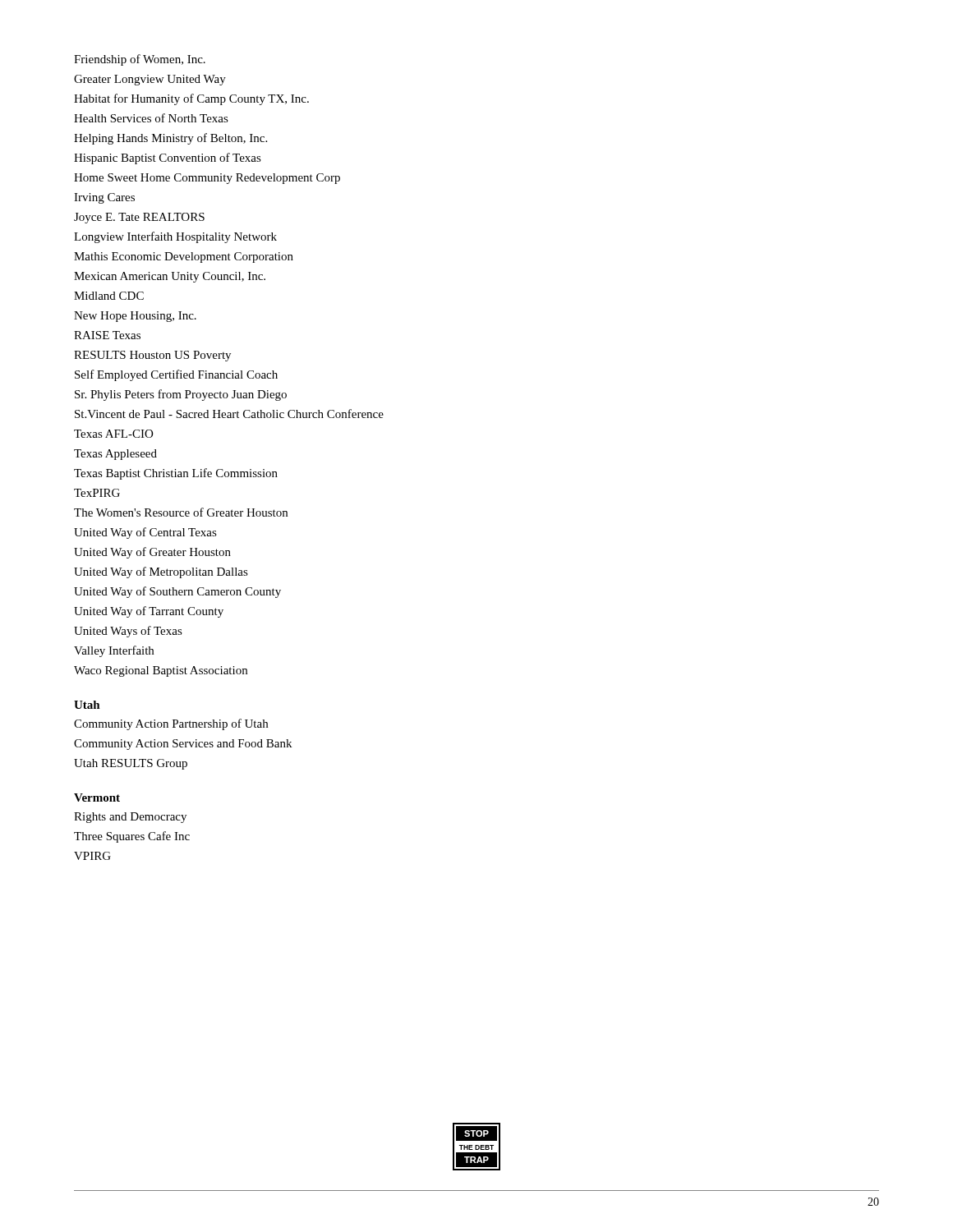Navigate to the block starting "Irving Cares"

point(105,197)
